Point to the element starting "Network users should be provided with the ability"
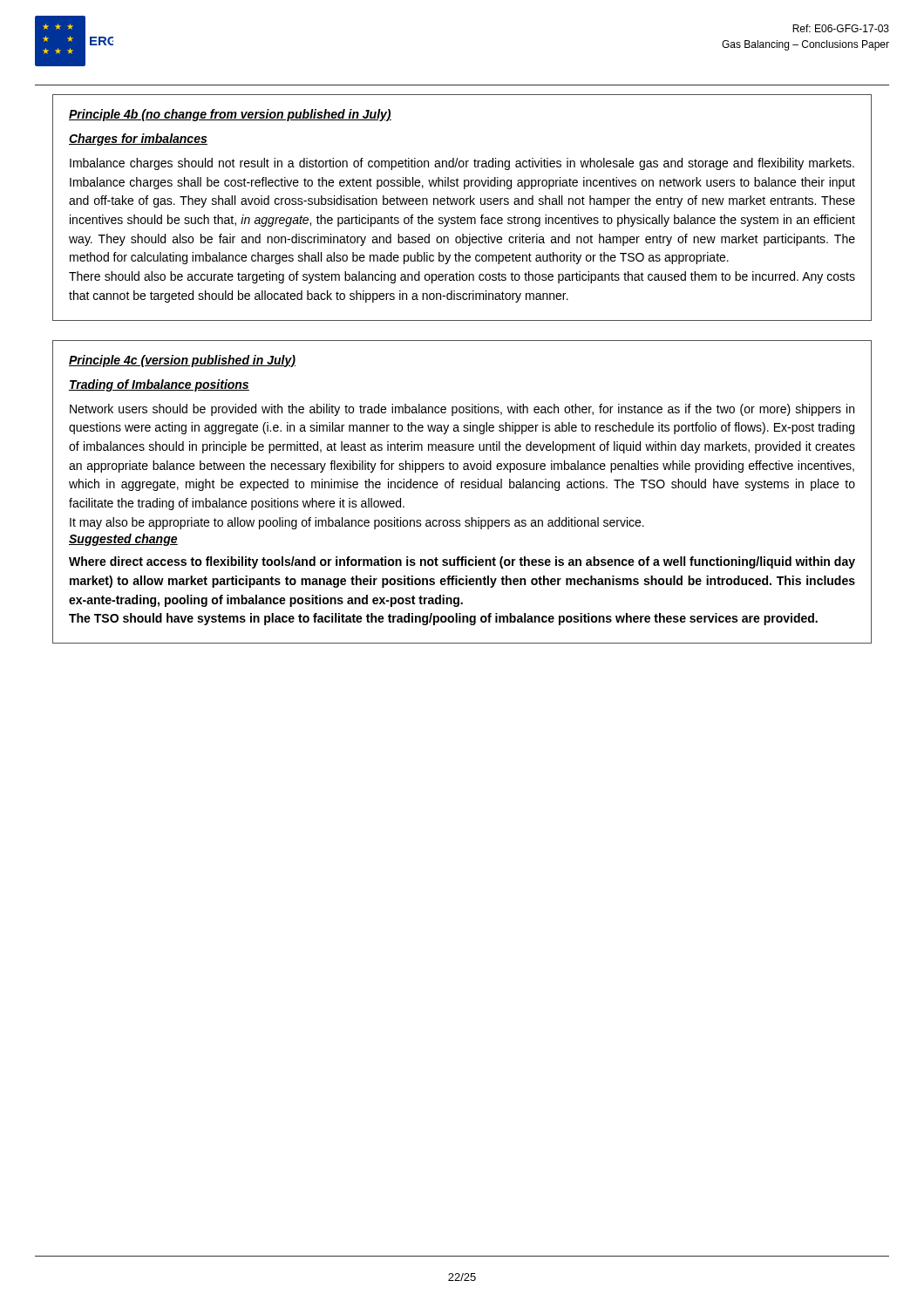 pyautogui.click(x=462, y=457)
